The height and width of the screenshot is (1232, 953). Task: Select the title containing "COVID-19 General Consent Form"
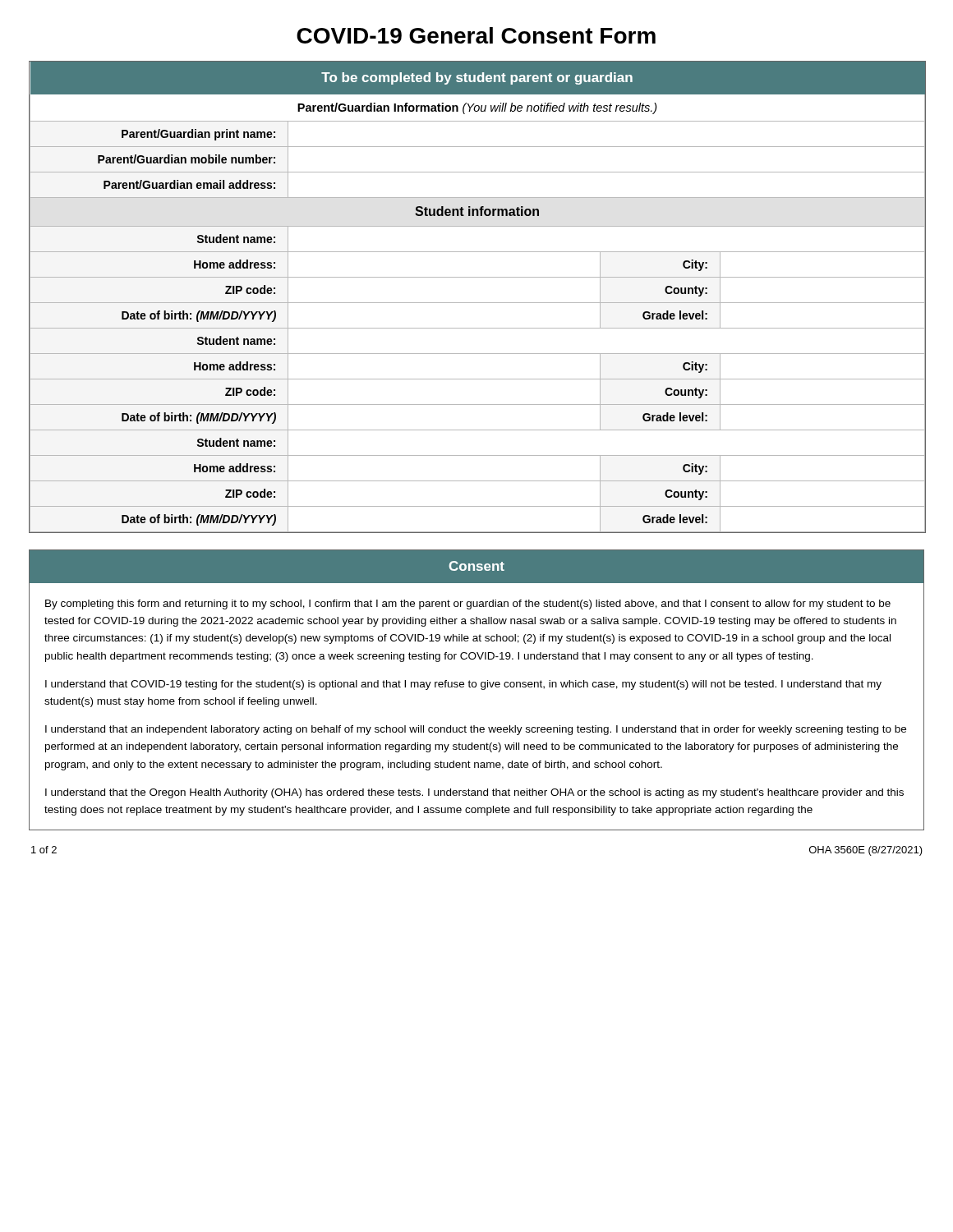tap(476, 36)
